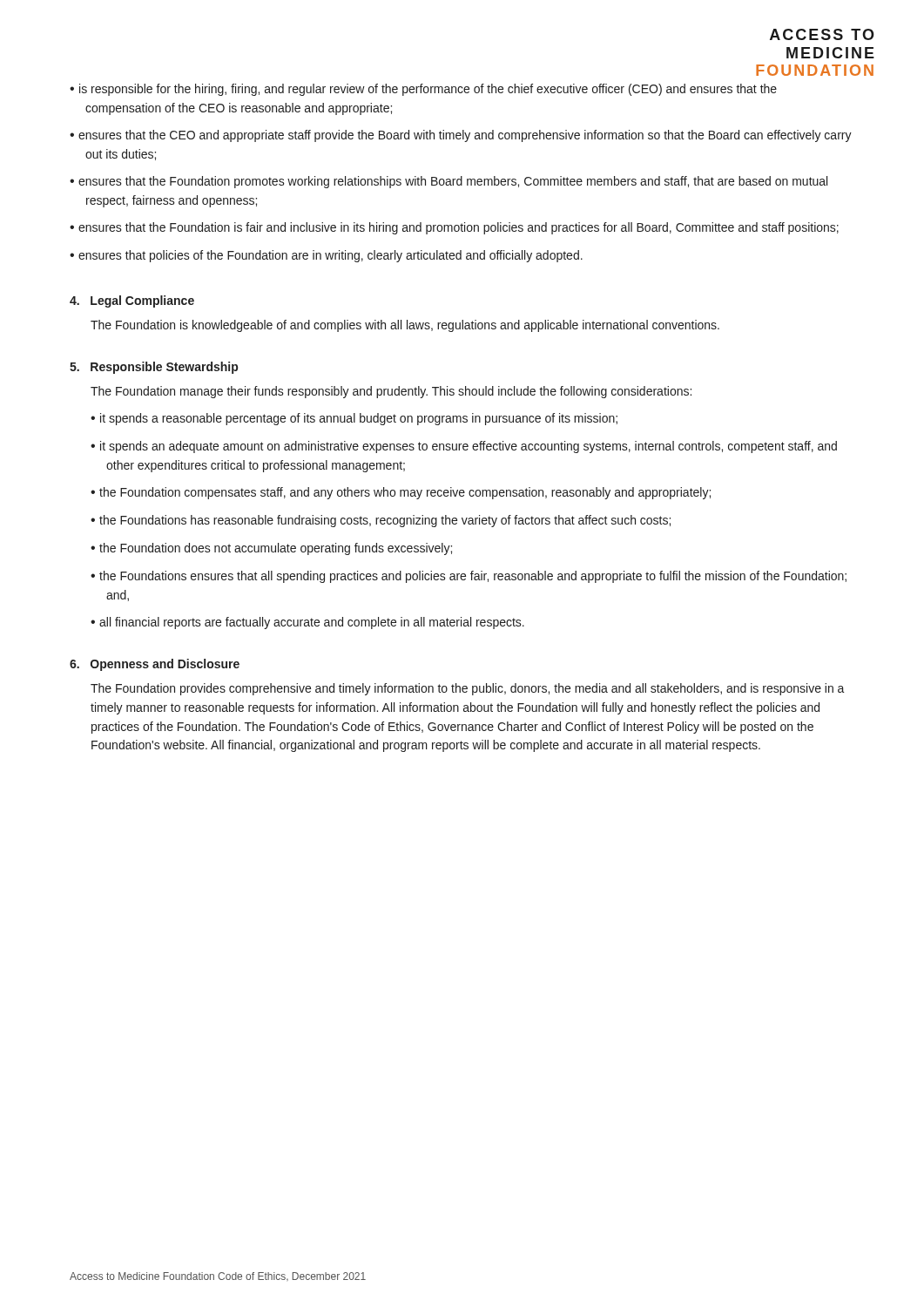Select the region starting "it spends a reasonable"
The width and height of the screenshot is (924, 1307).
(x=359, y=419)
